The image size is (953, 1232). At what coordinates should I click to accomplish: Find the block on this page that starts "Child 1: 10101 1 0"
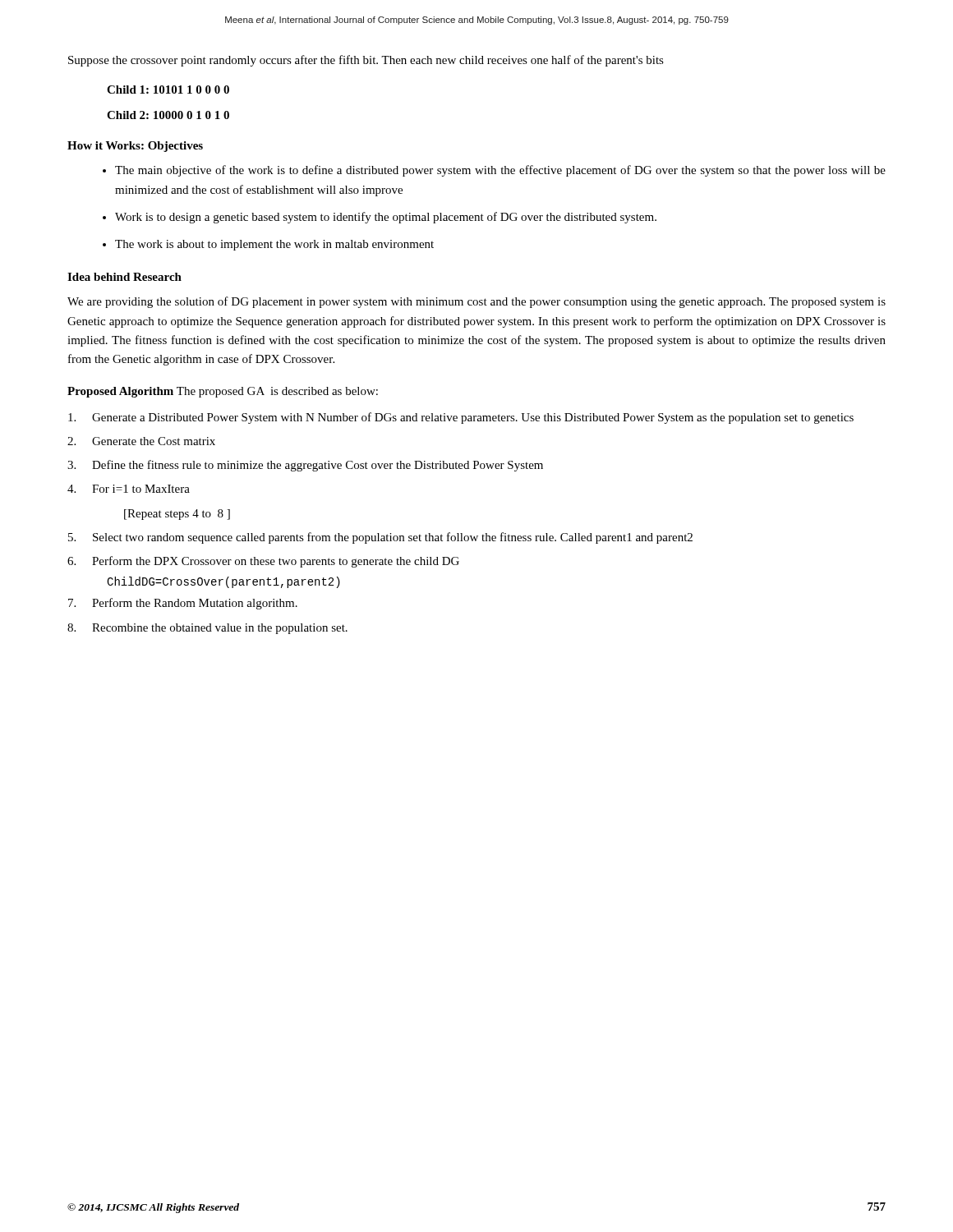pos(168,90)
